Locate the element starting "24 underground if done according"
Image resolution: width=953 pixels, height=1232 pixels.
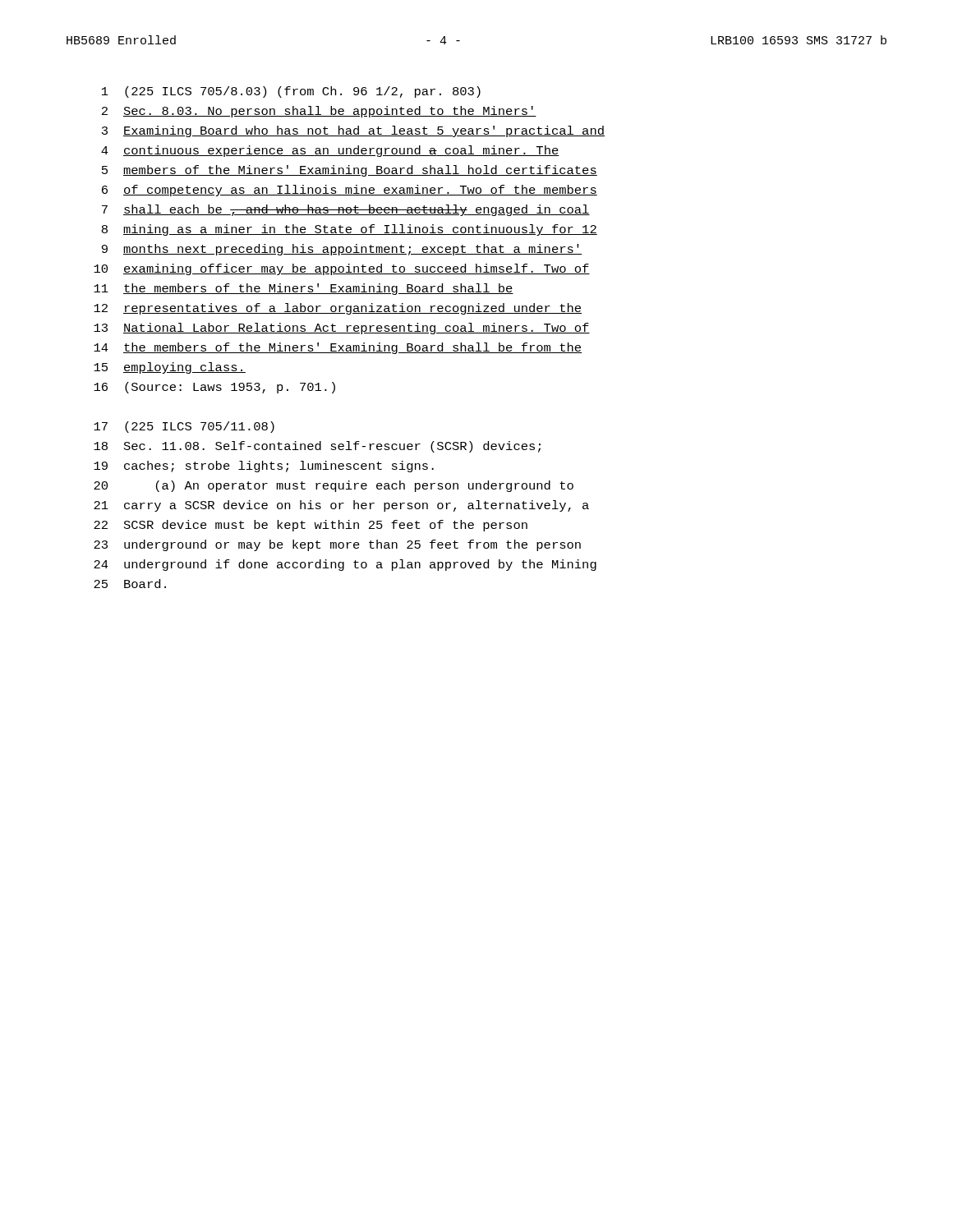476,565
